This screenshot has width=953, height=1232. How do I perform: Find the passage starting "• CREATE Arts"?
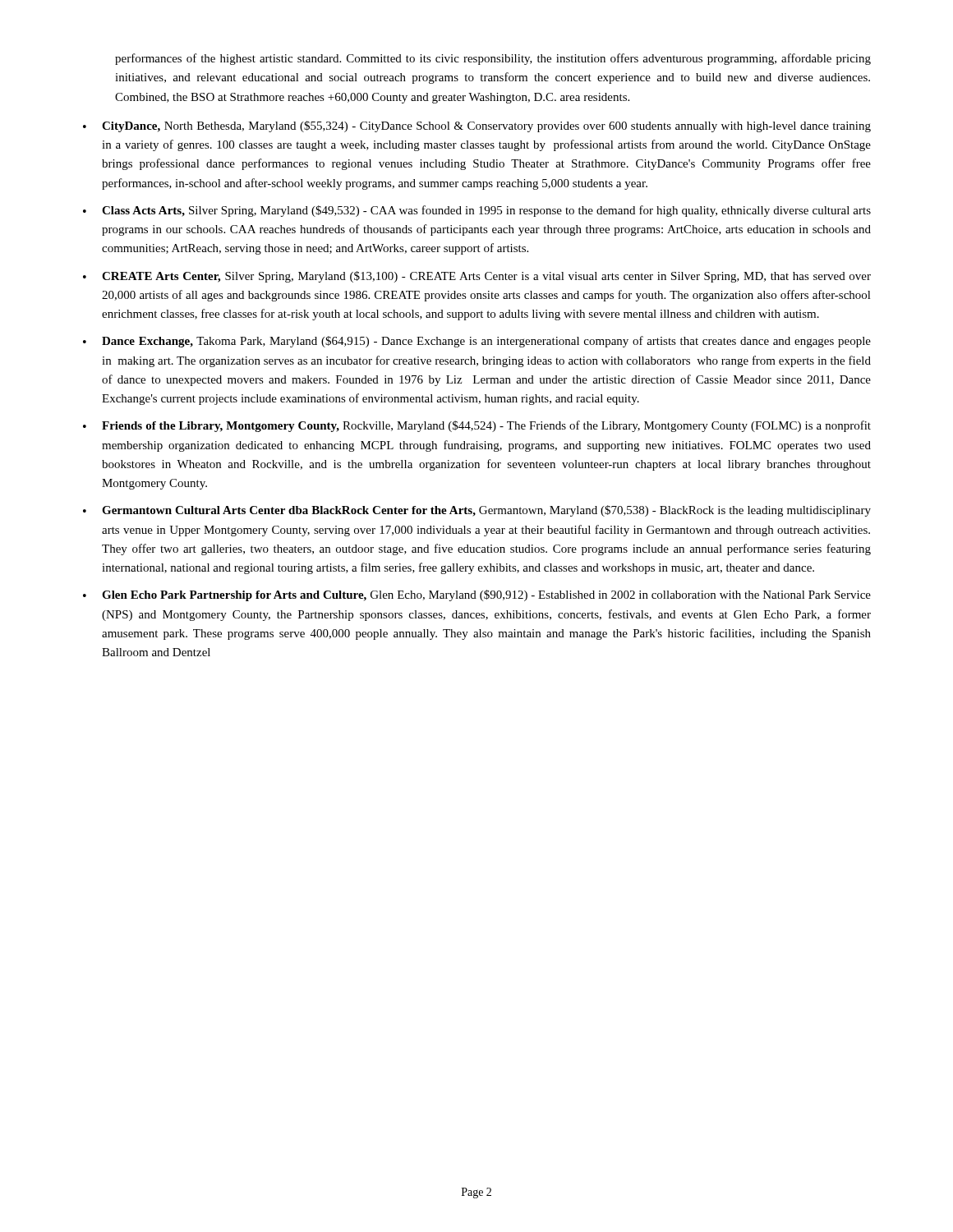point(476,295)
